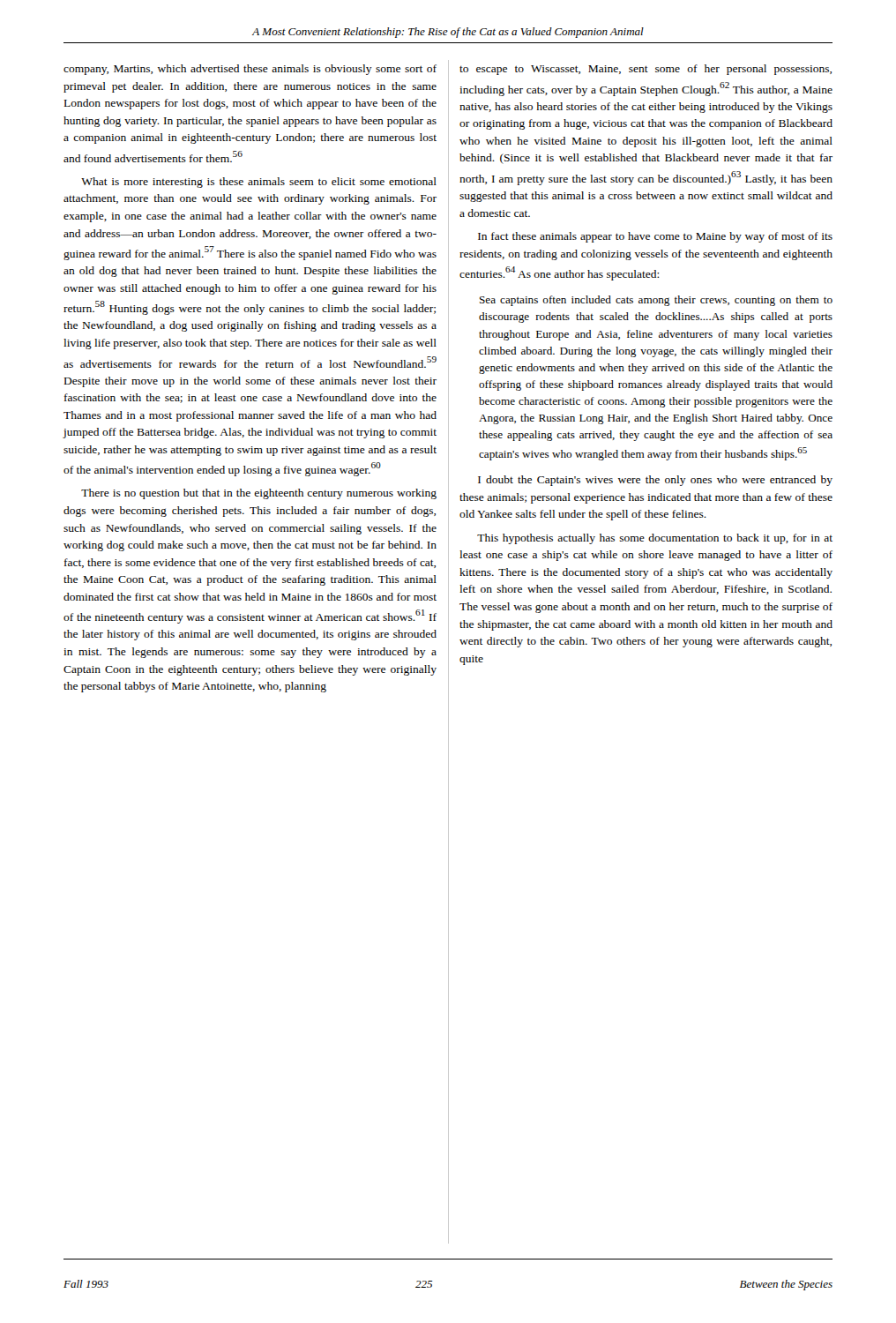Find the passage starting "There is no question but"
The image size is (896, 1323).
[x=250, y=590]
